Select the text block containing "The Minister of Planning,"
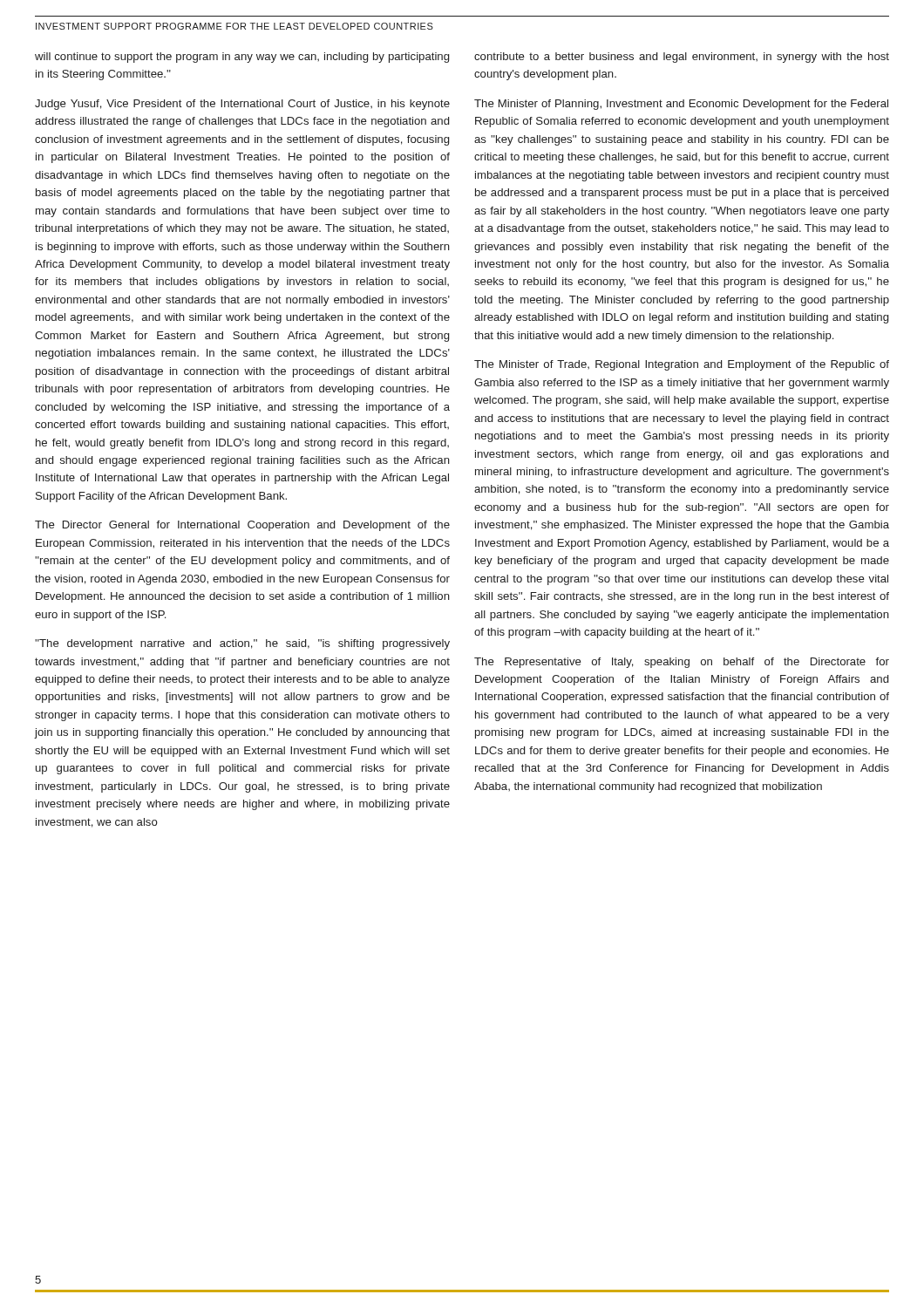The image size is (924, 1308). point(682,219)
